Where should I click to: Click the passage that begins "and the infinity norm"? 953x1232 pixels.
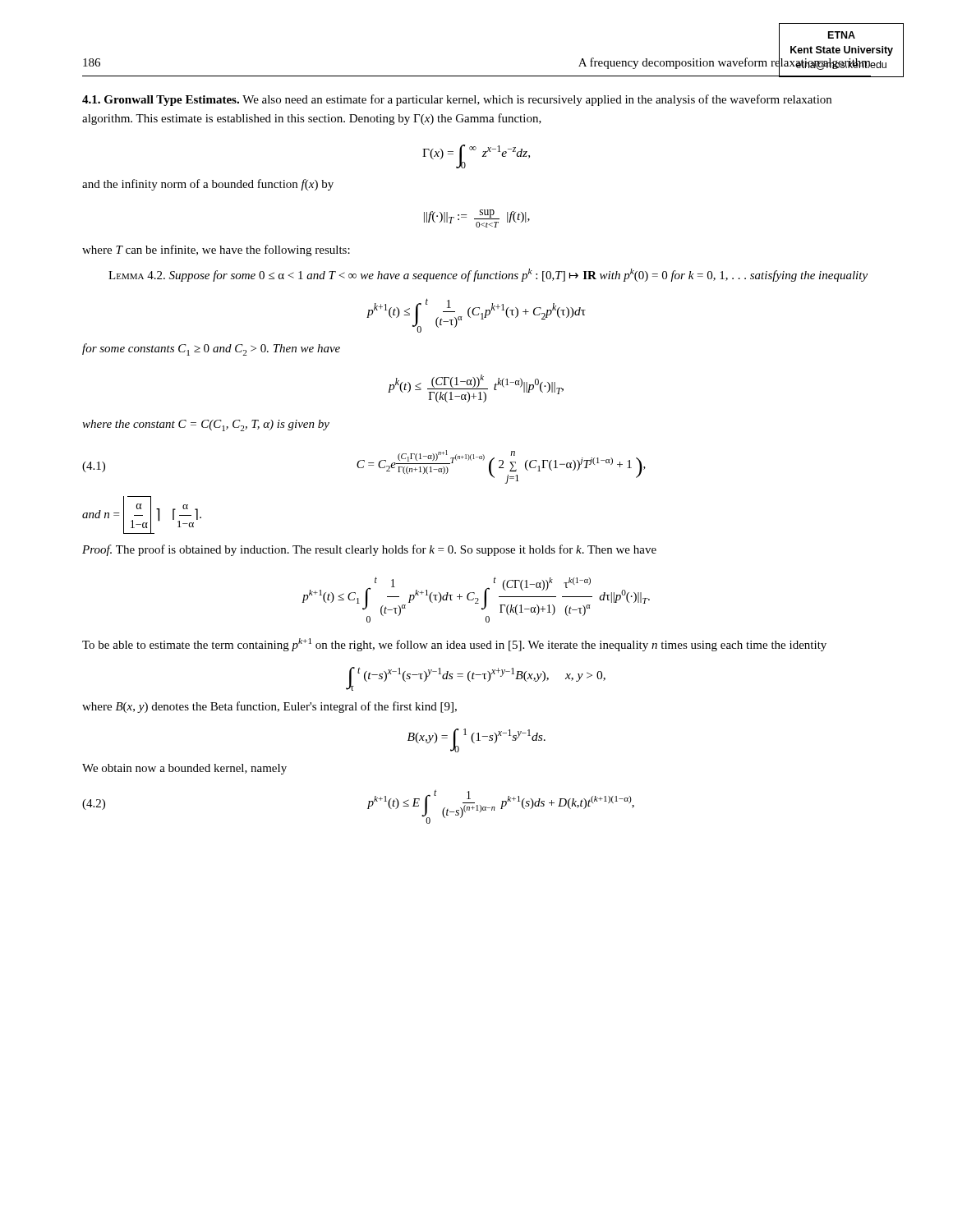click(x=208, y=184)
